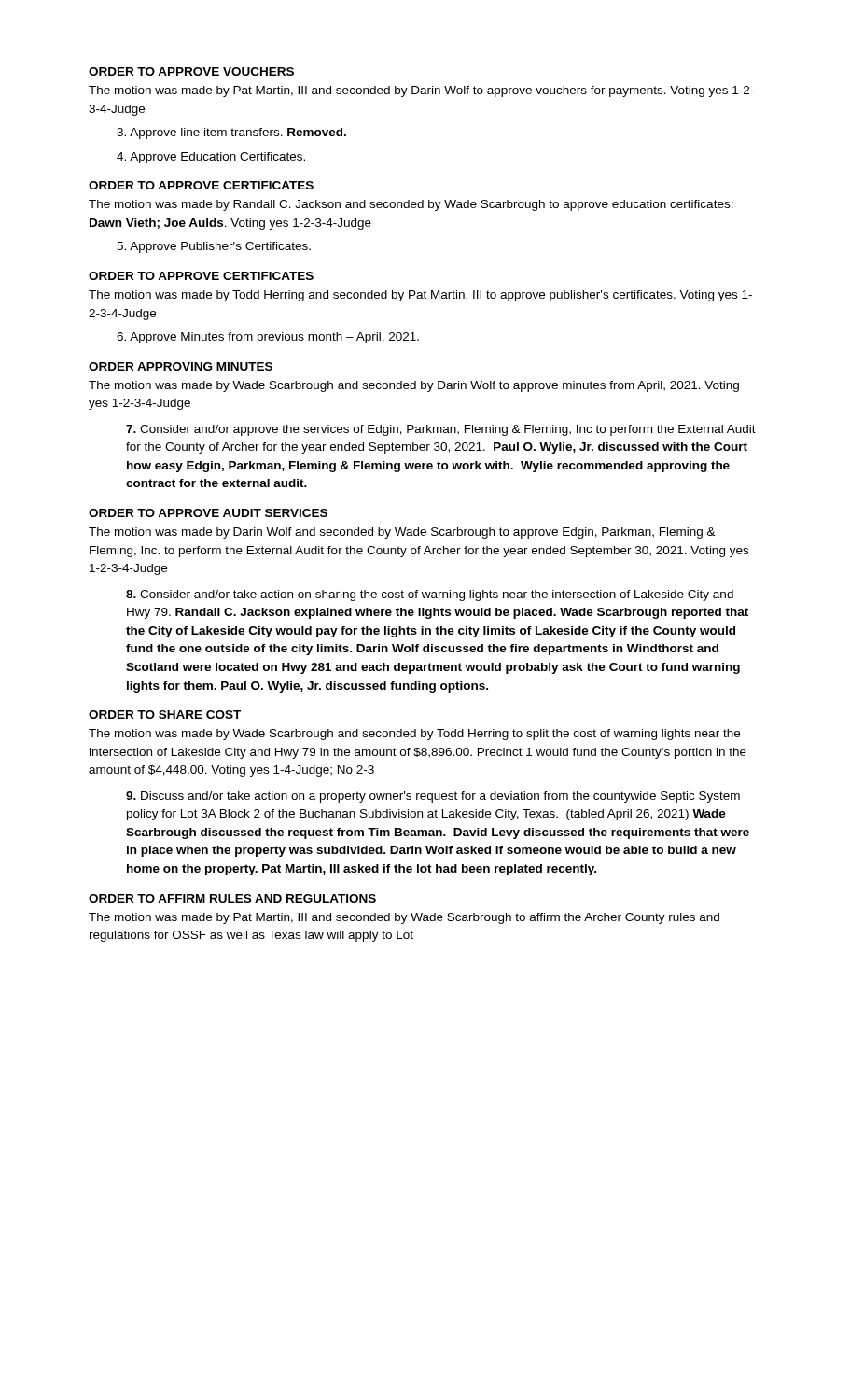This screenshot has height=1400, width=850.
Task: Navigate to the passage starting "8. Consider and/or take"
Action: pos(437,639)
